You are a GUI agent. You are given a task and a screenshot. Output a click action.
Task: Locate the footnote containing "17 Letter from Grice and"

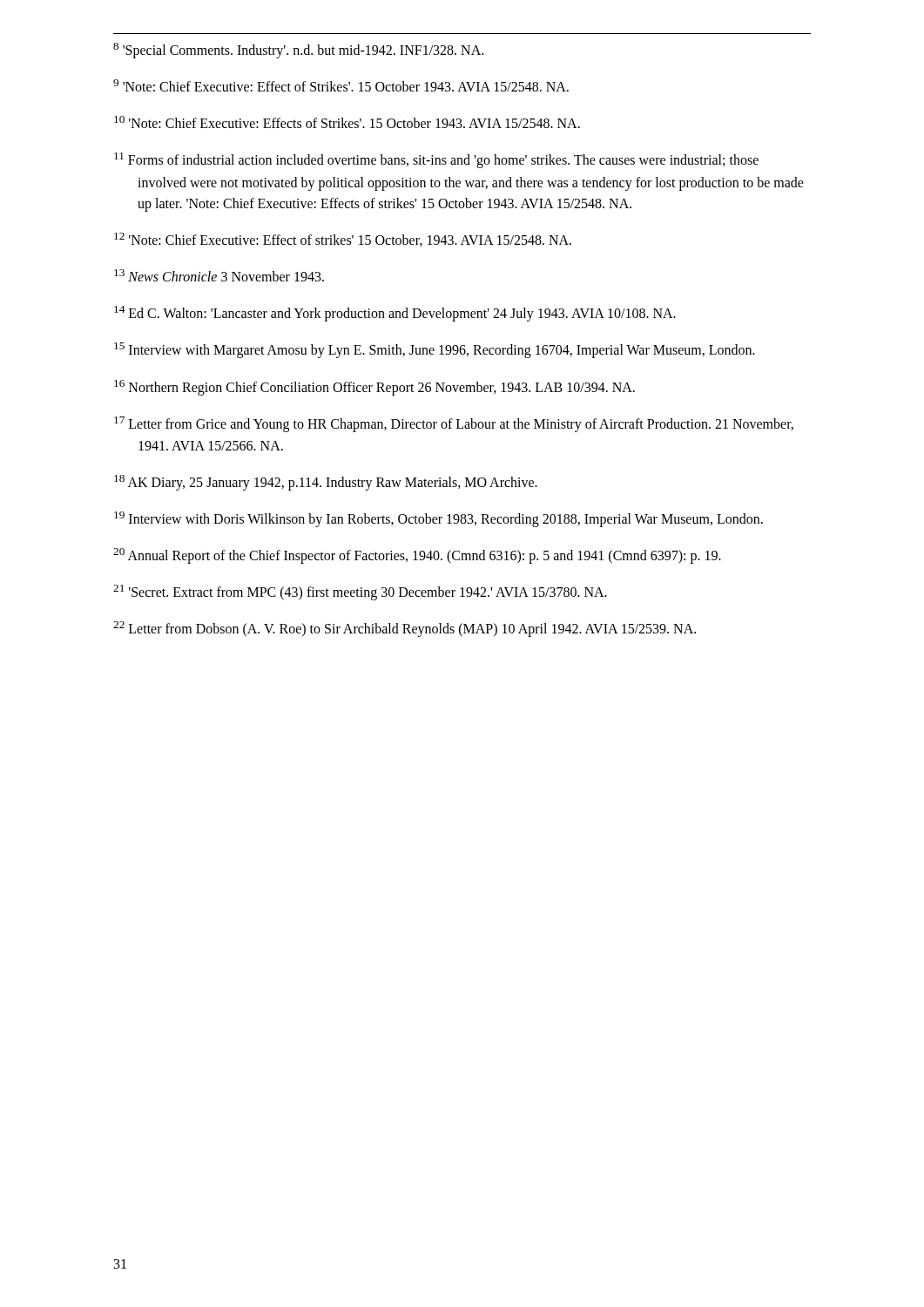coord(454,433)
